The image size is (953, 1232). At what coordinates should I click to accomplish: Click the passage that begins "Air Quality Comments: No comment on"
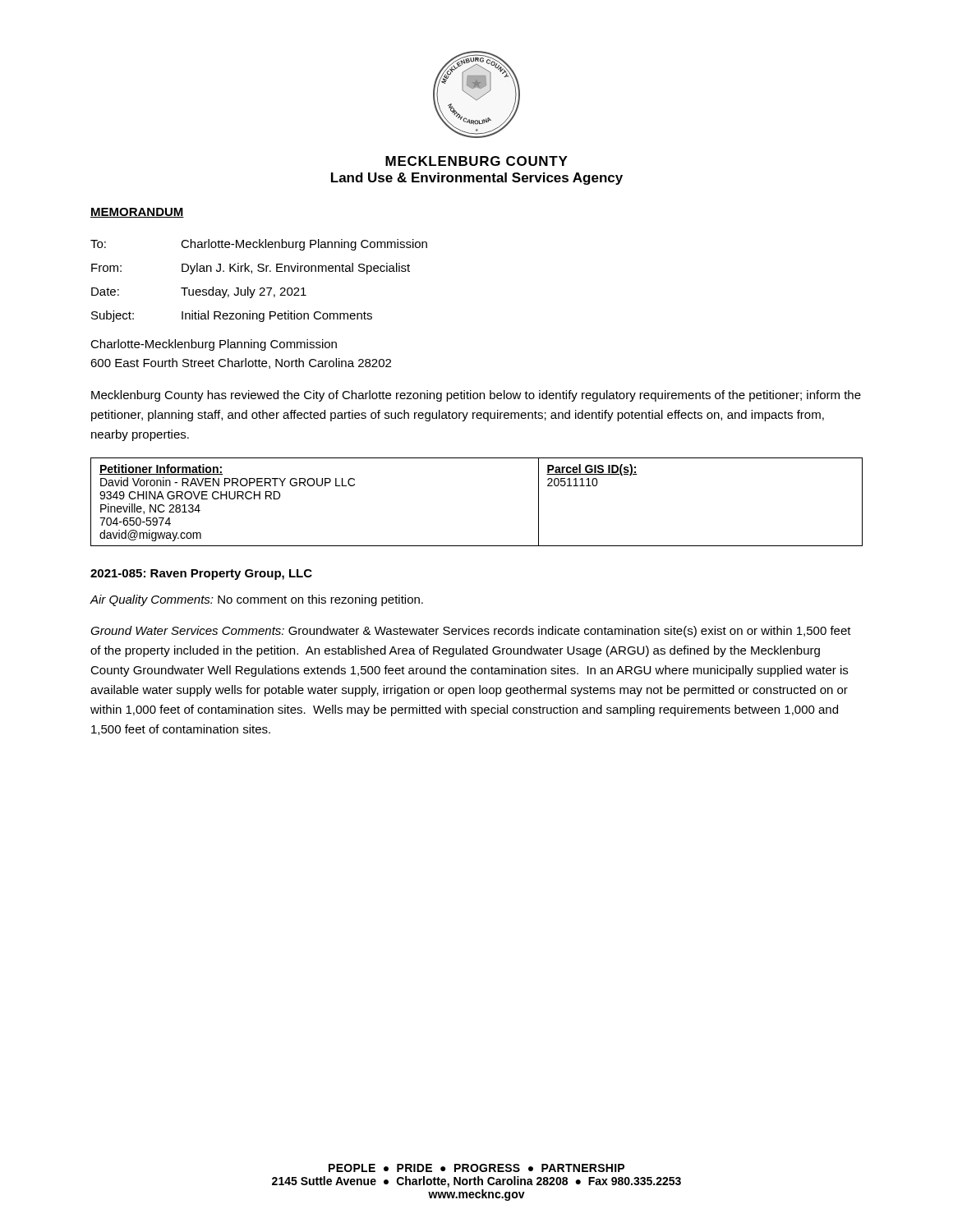(257, 599)
